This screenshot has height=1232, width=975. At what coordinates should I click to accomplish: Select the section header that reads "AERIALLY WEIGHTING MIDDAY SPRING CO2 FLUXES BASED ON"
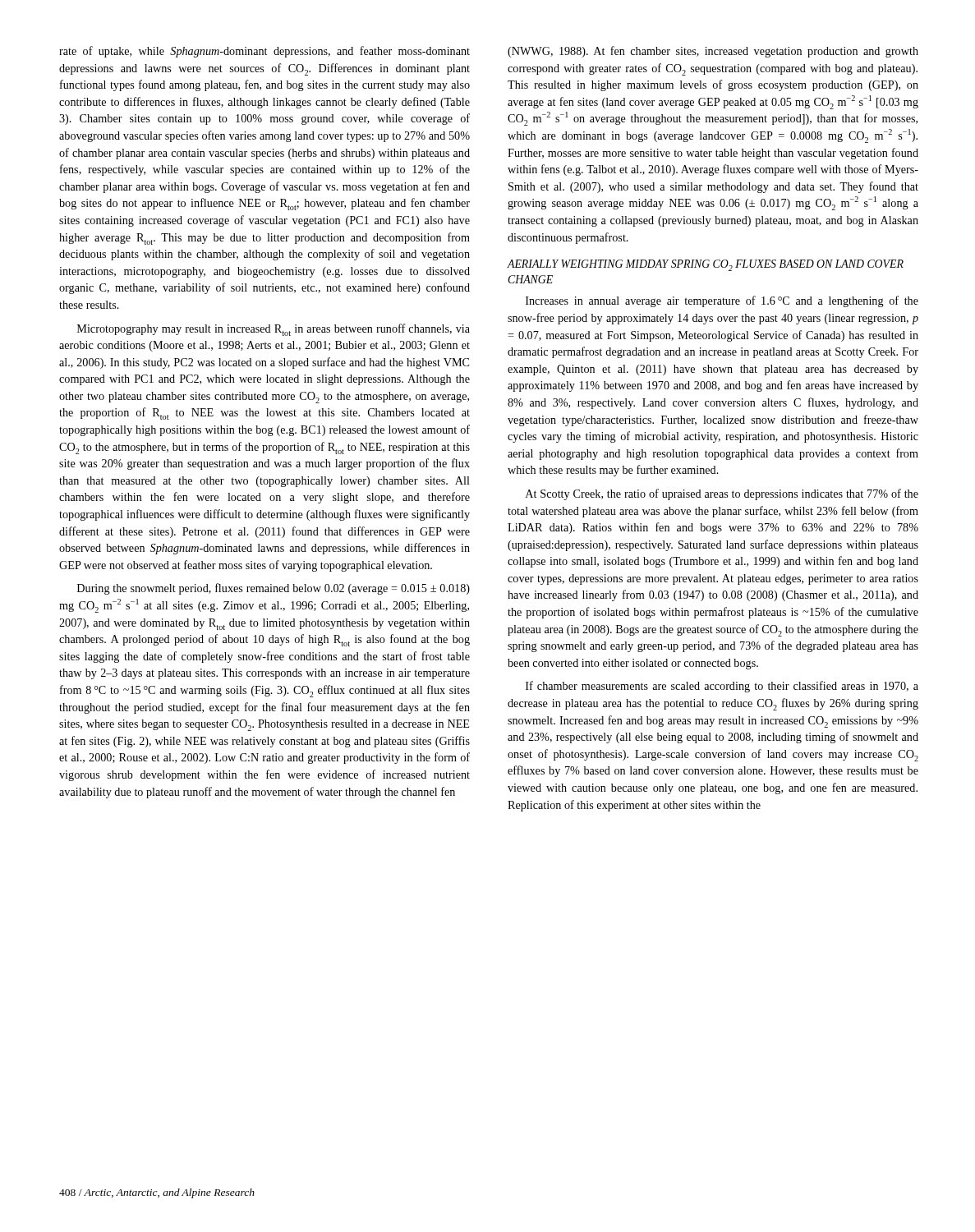tap(706, 272)
